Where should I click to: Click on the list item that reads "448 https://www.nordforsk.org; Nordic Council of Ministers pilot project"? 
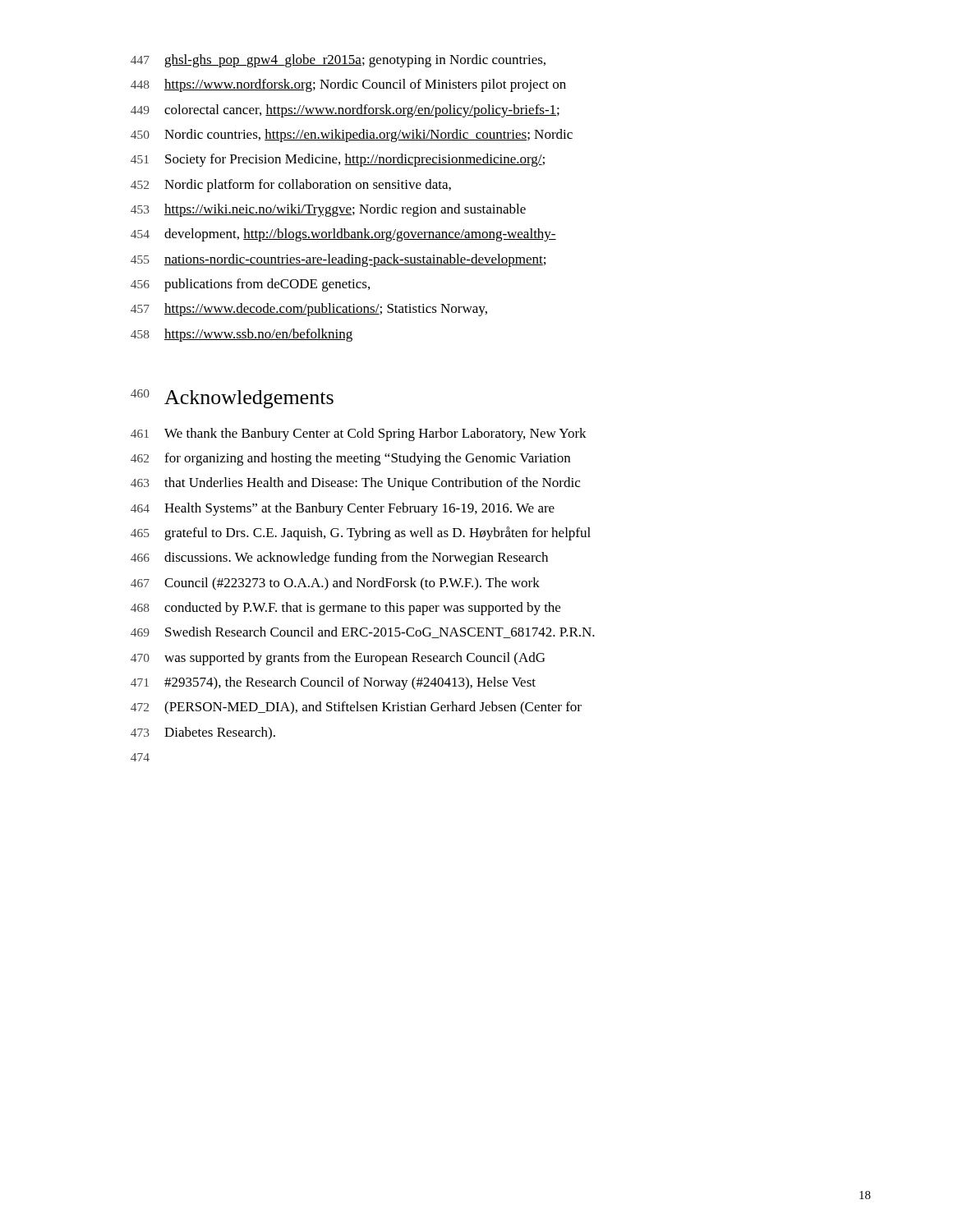pyautogui.click(x=489, y=85)
